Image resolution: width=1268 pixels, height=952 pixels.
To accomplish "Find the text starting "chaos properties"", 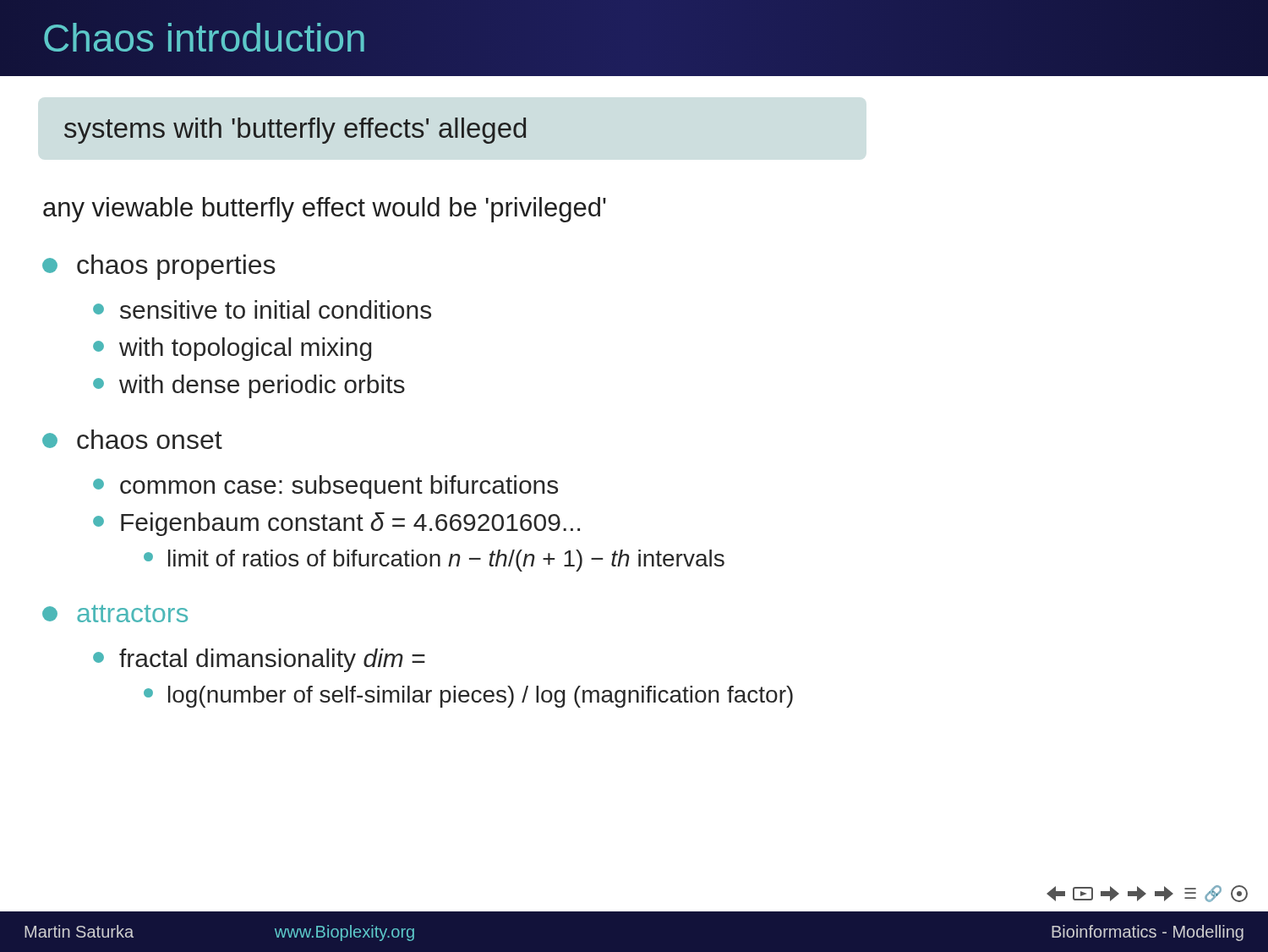I will coord(159,265).
